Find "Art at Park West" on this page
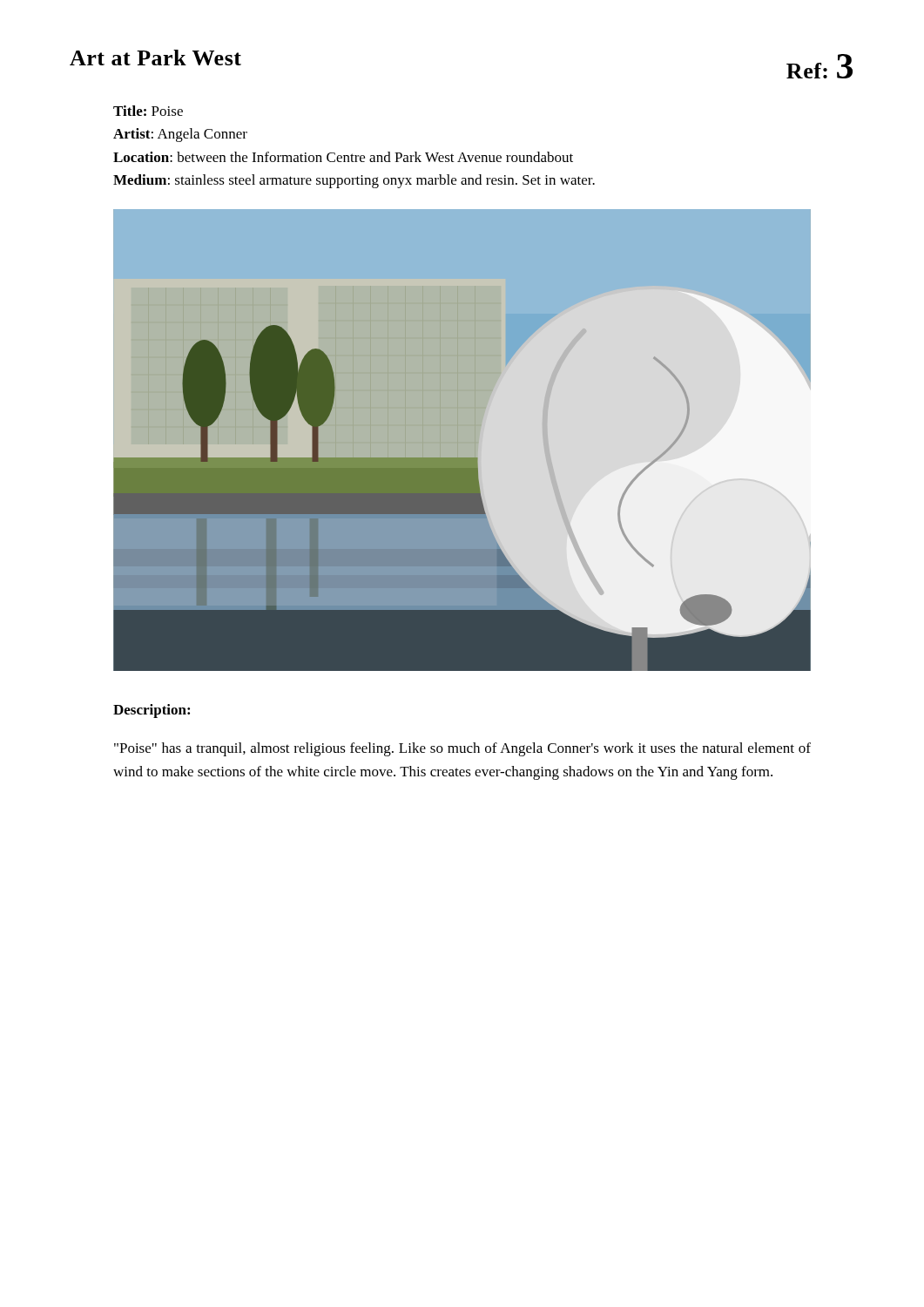The height and width of the screenshot is (1307, 924). pyautogui.click(x=156, y=58)
